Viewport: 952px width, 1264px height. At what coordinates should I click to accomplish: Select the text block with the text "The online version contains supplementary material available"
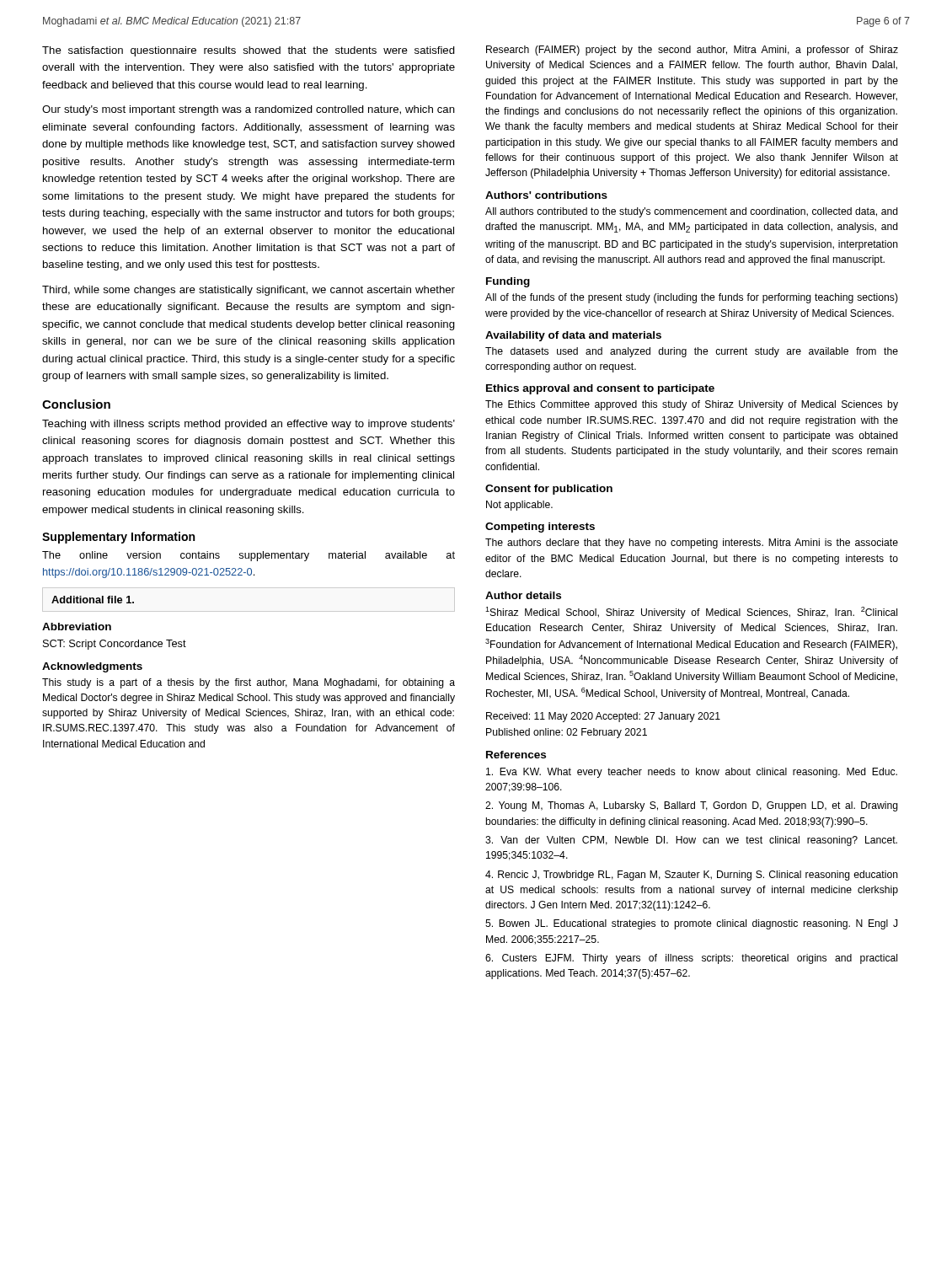point(249,563)
